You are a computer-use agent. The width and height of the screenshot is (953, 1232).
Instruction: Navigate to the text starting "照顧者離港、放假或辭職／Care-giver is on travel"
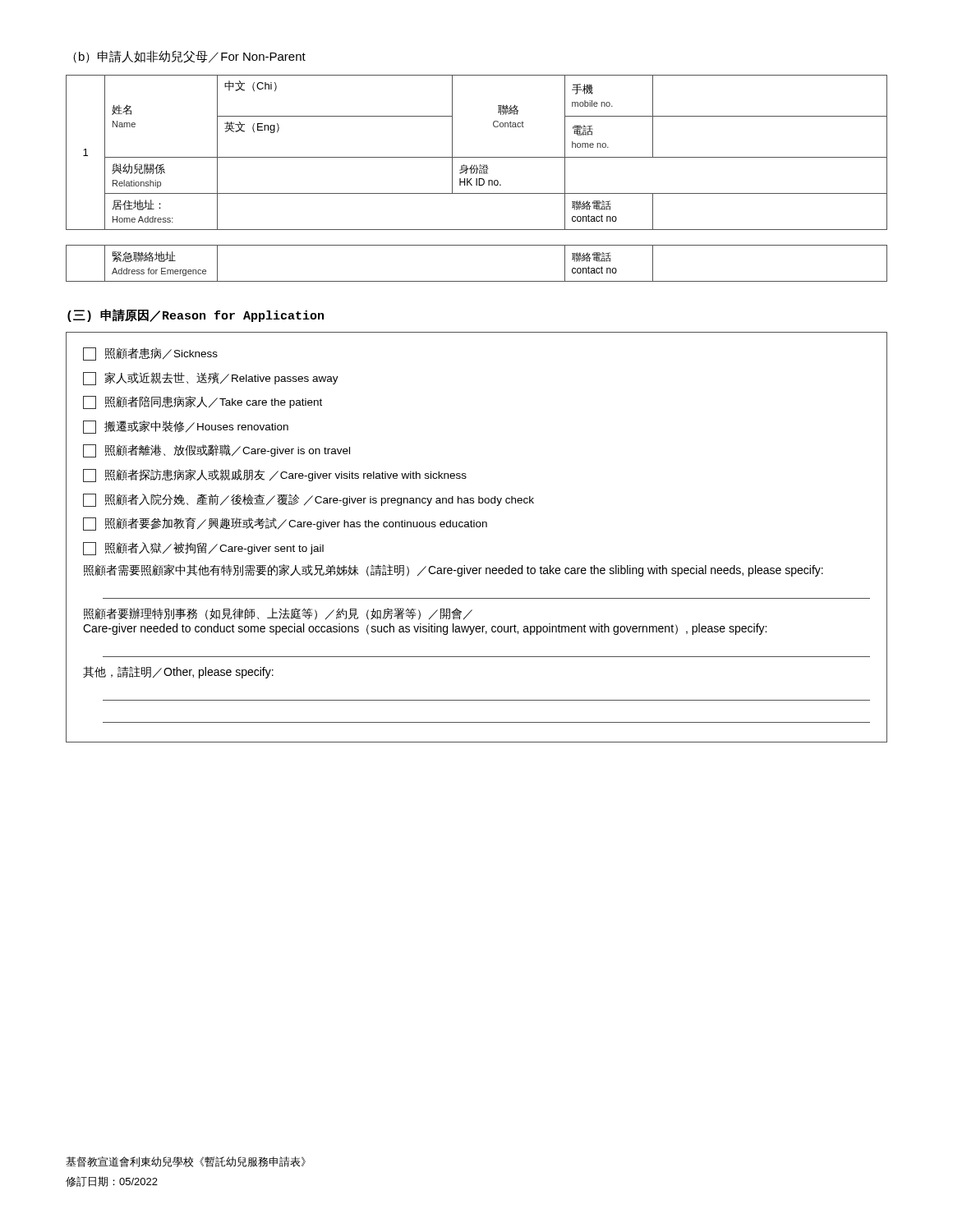point(216,451)
